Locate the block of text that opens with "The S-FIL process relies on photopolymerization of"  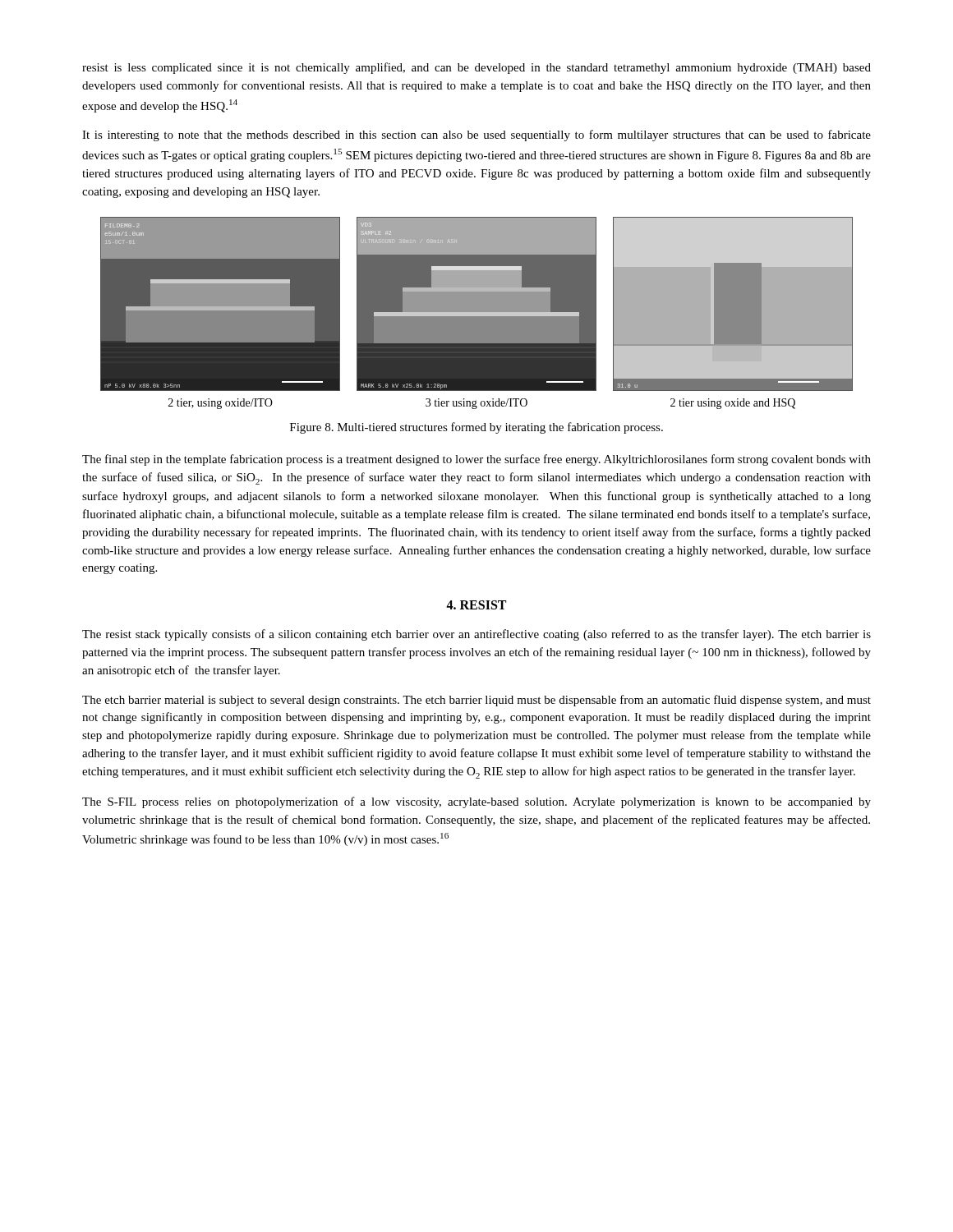click(x=476, y=821)
